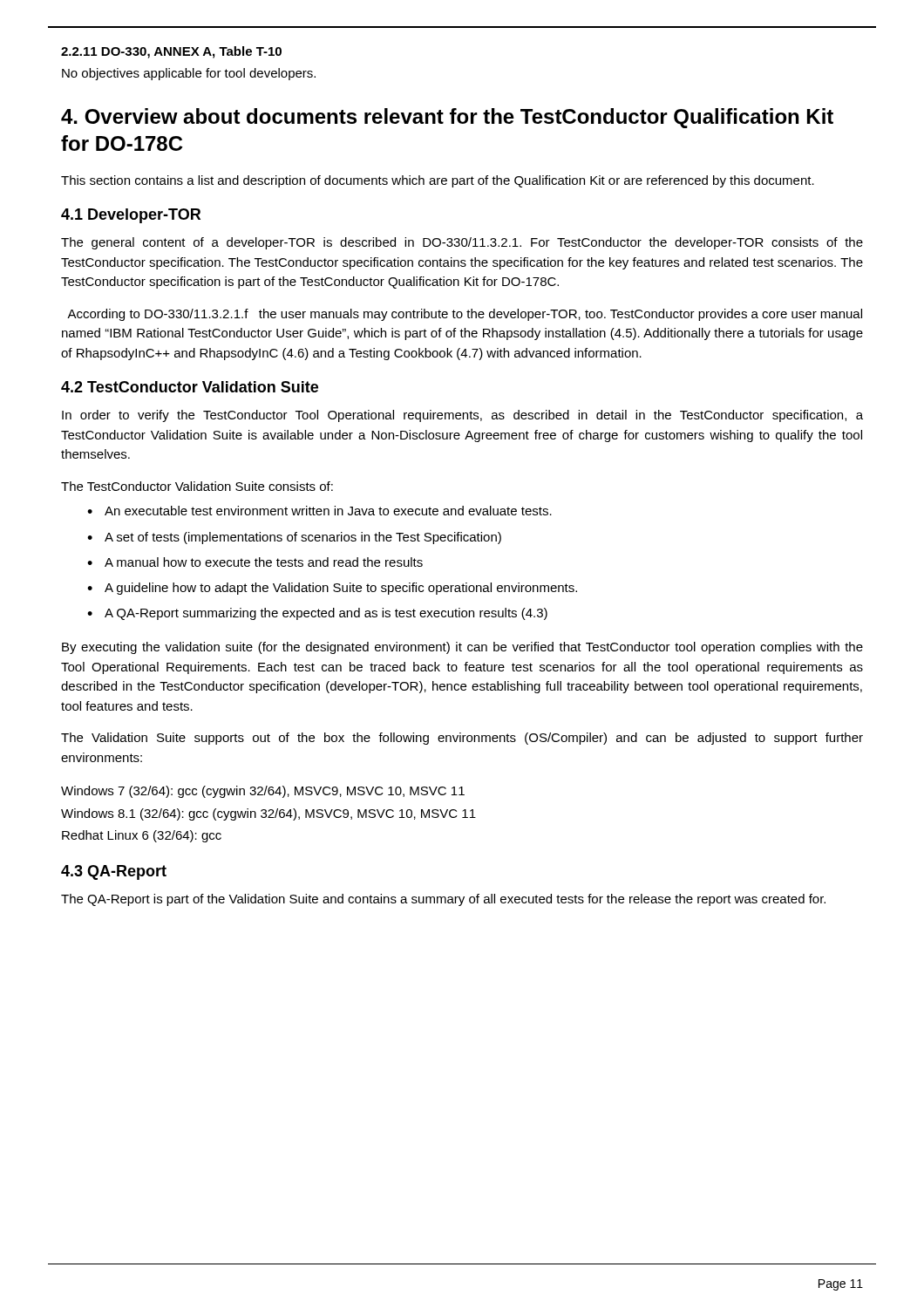Select the text block starting "The Validation Suite supports"

(462, 747)
